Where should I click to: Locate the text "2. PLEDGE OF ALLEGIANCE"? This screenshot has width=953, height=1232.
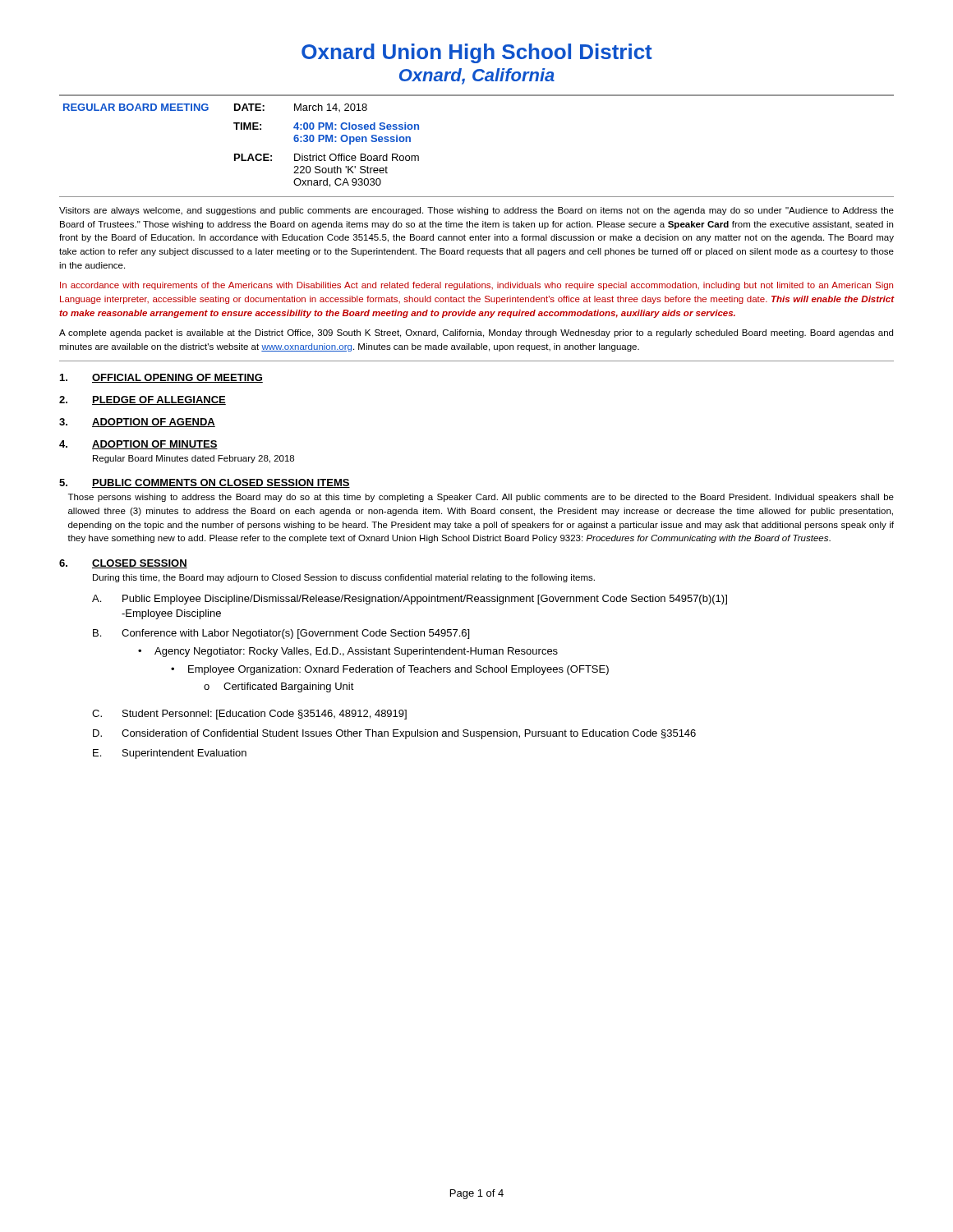[143, 400]
